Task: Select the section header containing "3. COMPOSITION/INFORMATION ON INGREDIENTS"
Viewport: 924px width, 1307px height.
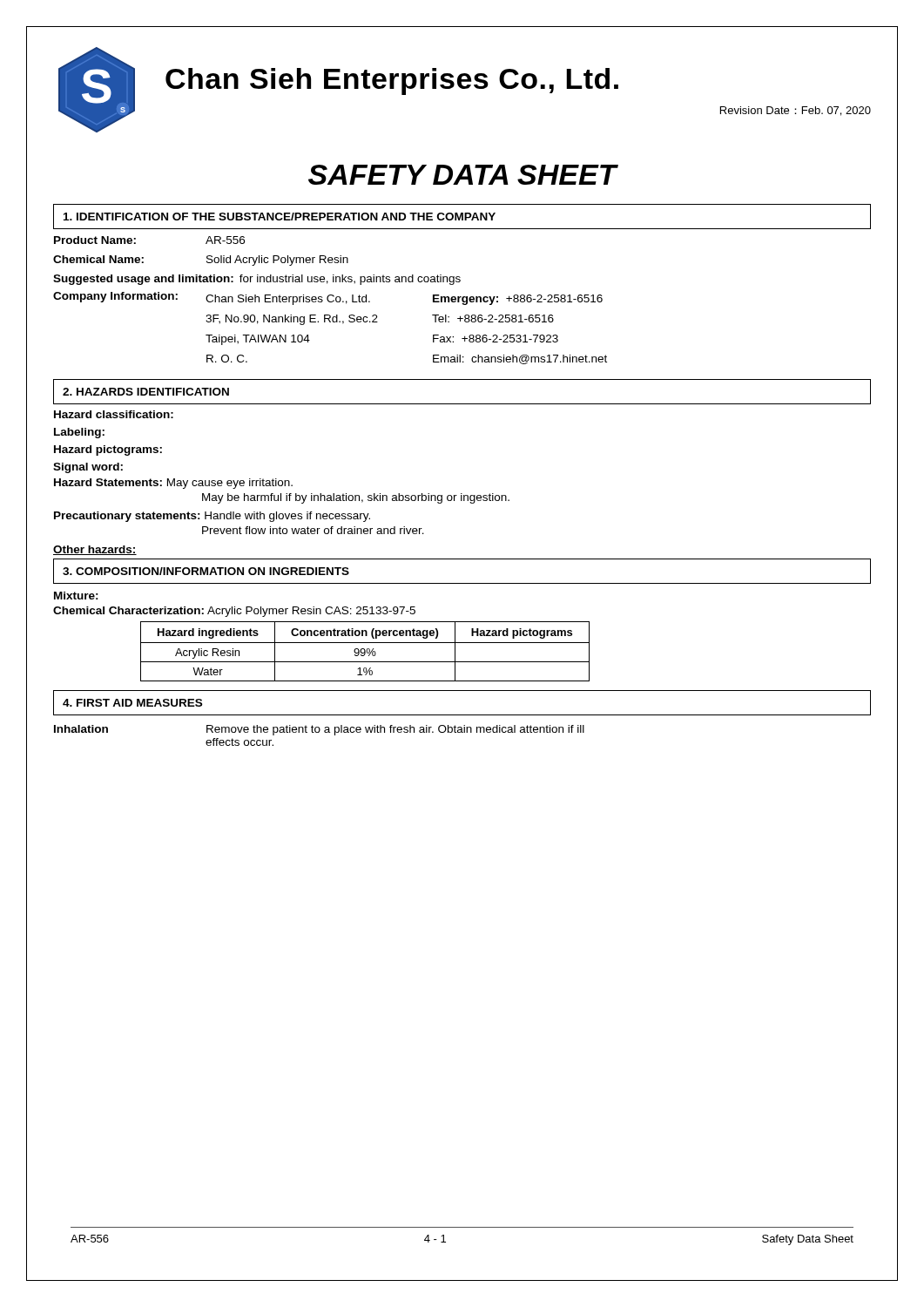Action: pos(206,571)
